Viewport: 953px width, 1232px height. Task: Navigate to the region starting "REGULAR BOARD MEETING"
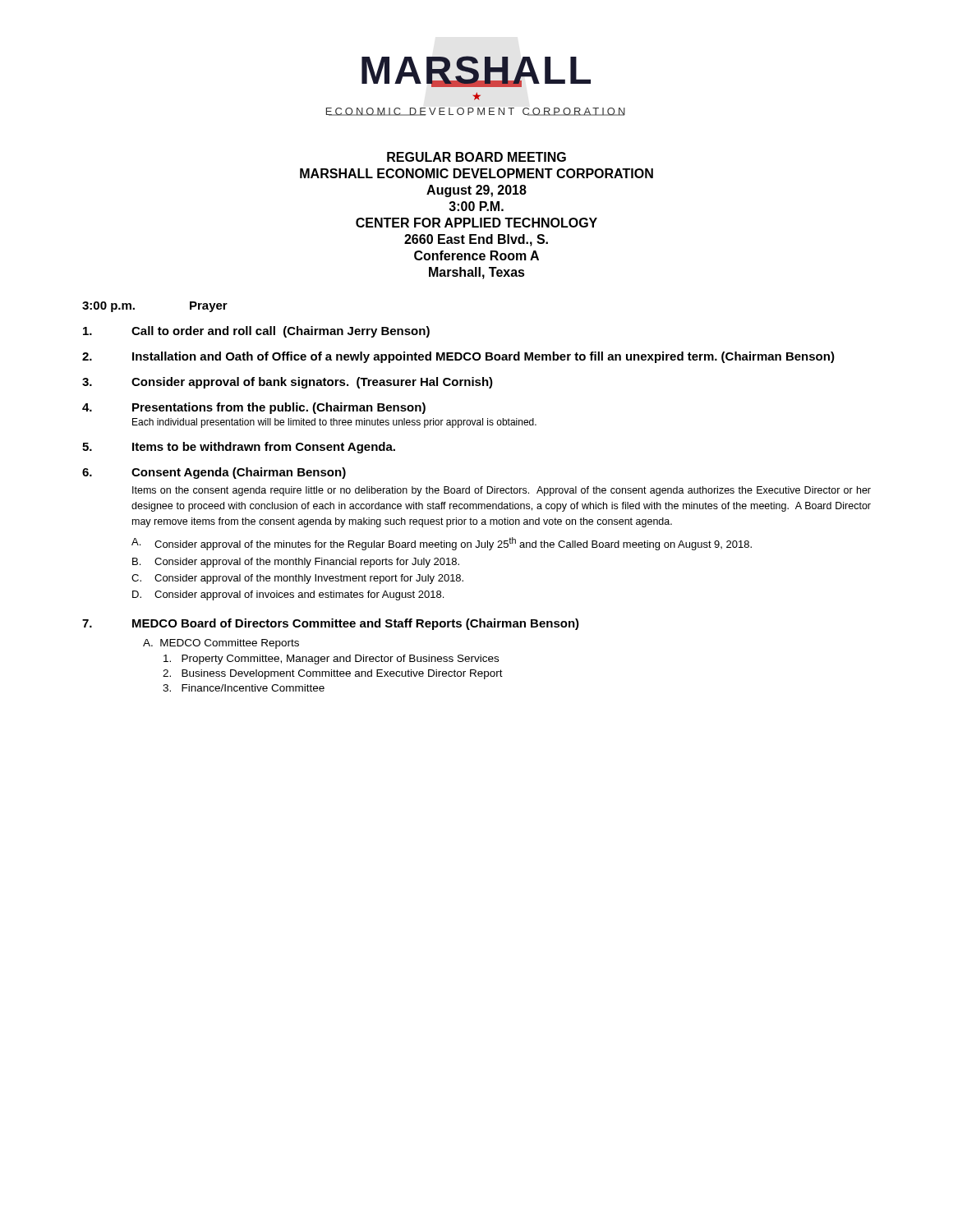click(x=476, y=215)
